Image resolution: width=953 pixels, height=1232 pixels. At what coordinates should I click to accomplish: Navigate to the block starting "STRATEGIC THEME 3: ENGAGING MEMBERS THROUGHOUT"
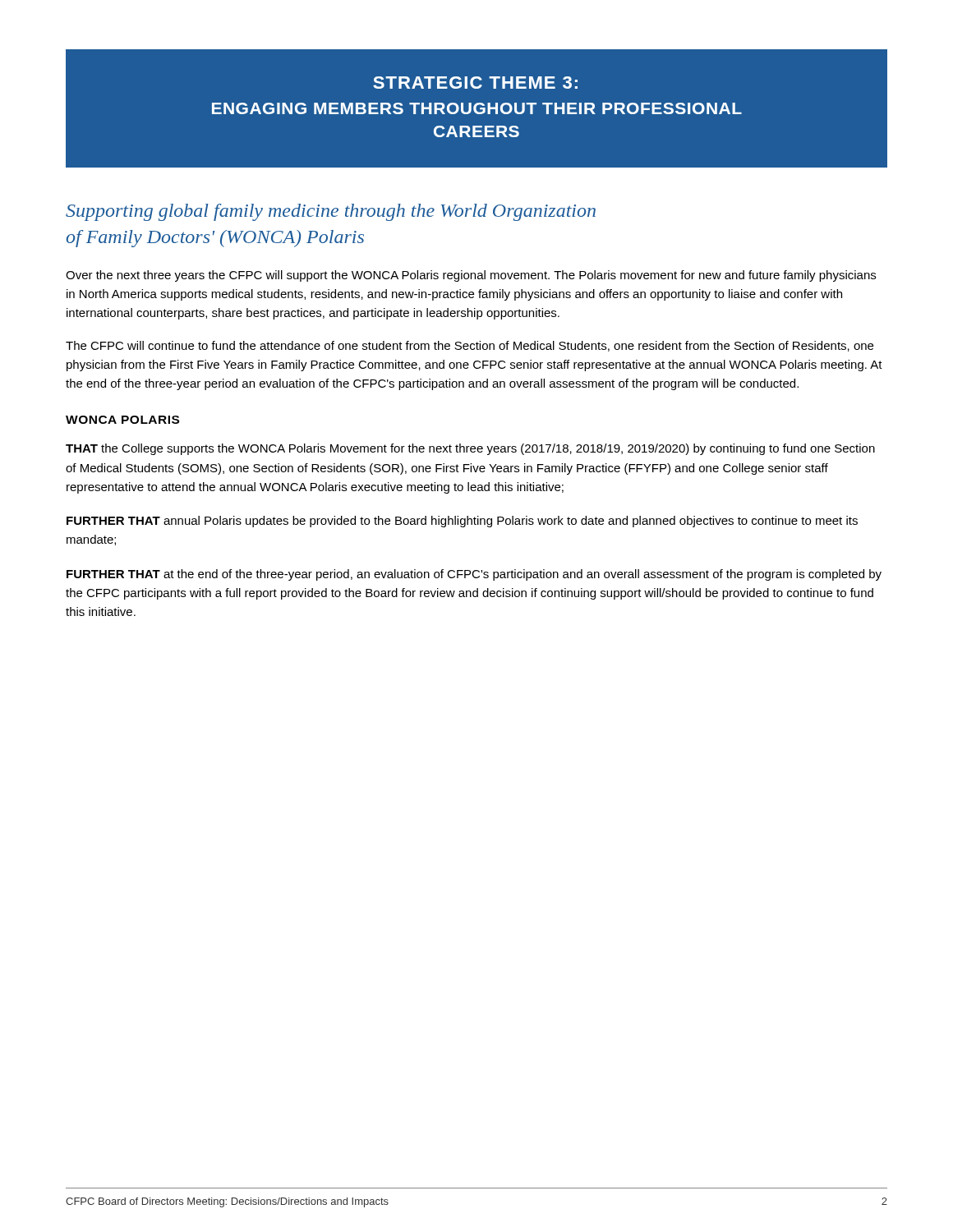[x=476, y=108]
